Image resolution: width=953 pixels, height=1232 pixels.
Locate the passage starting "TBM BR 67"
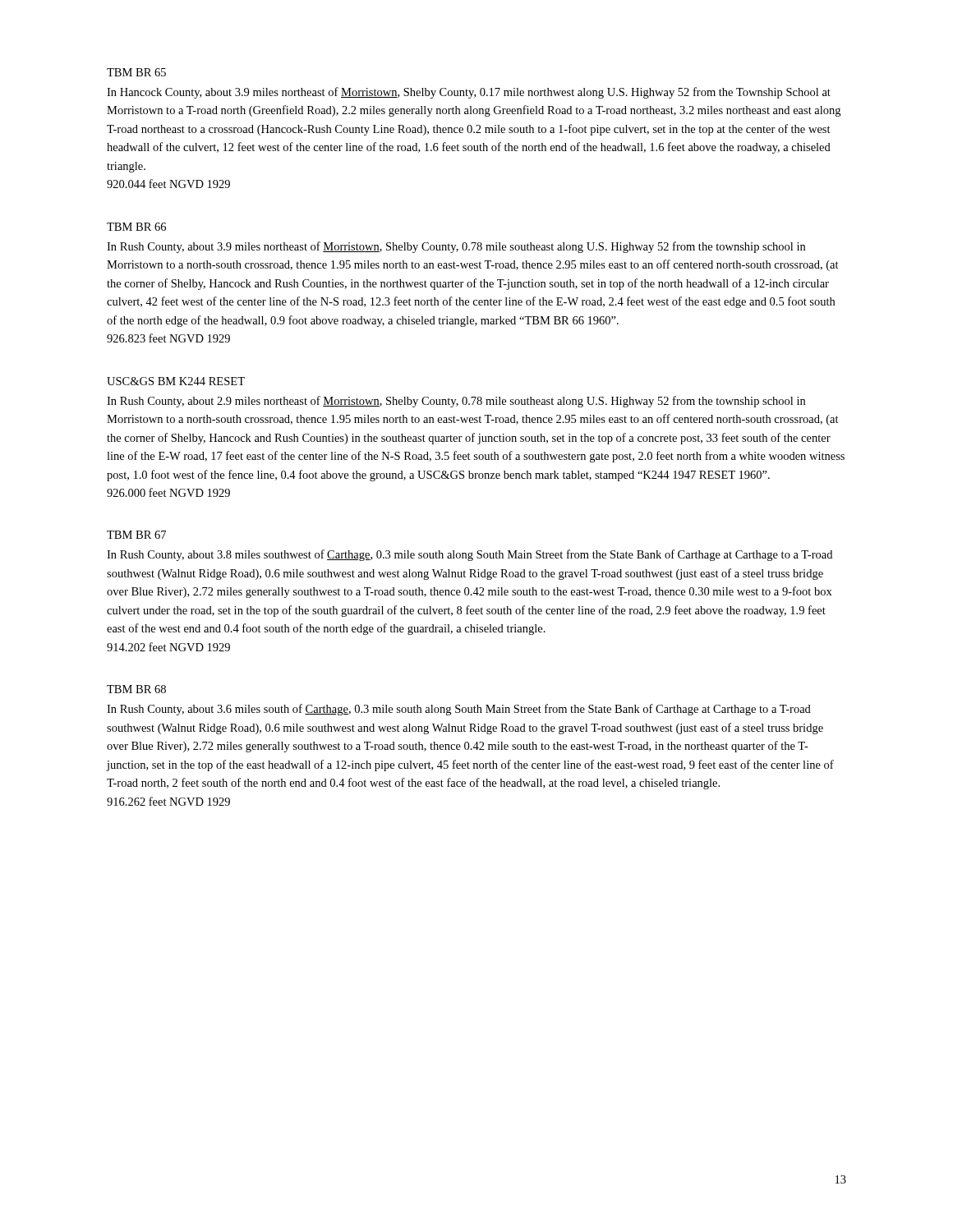[x=136, y=535]
